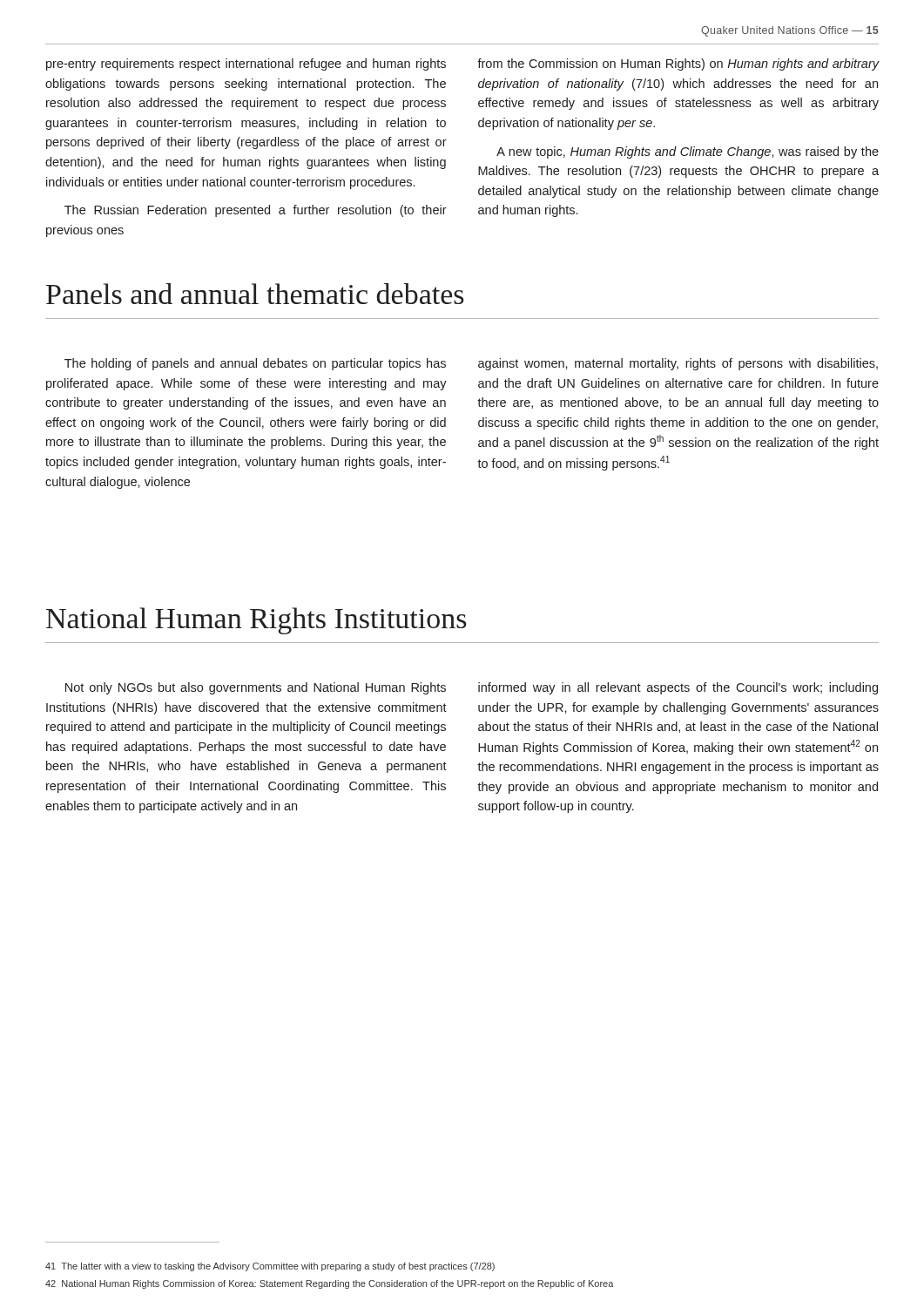Navigate to the text block starting "Panels and annual thematic debates"
The width and height of the screenshot is (924, 1307).
(462, 298)
